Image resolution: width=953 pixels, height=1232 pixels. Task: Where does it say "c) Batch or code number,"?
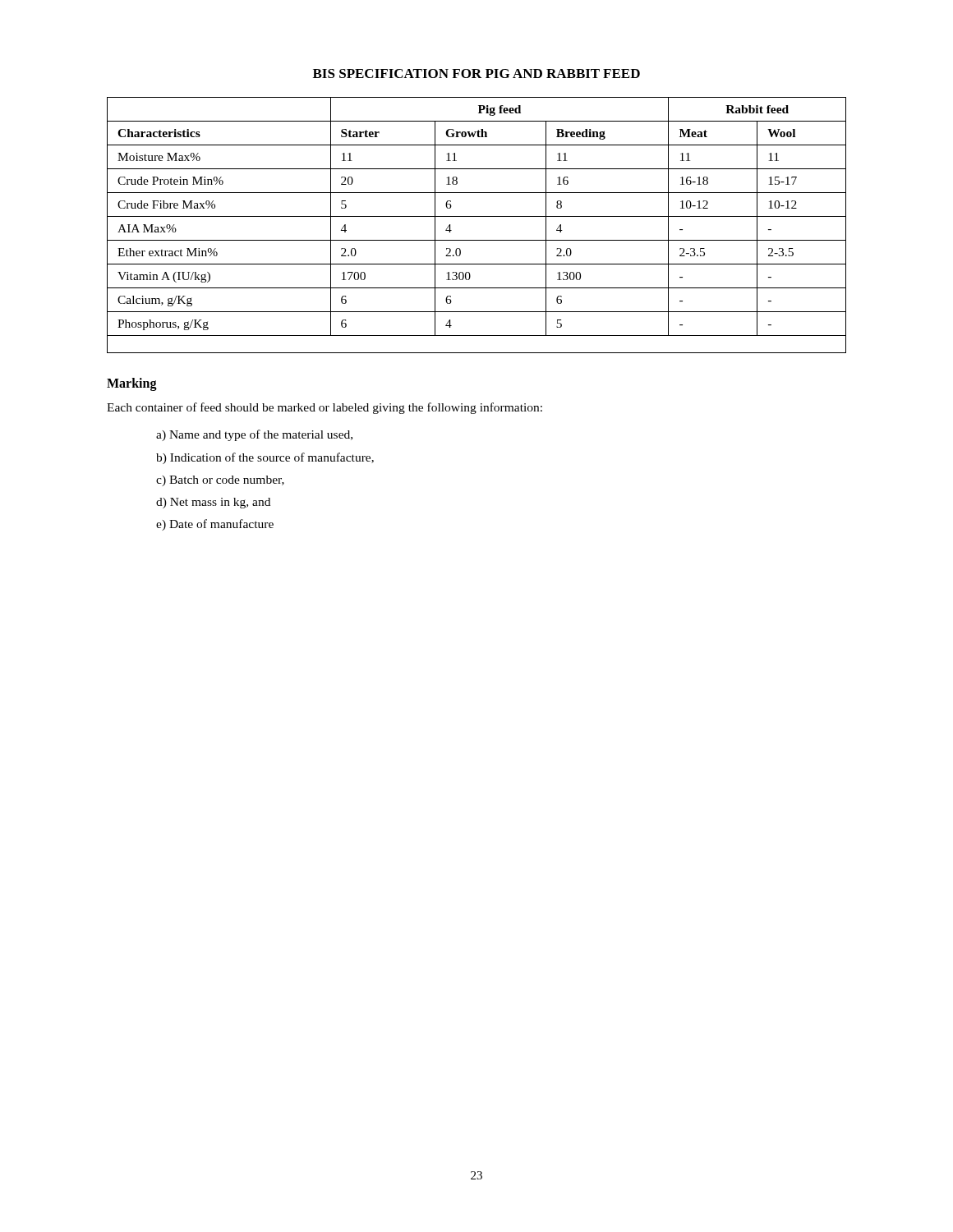[x=220, y=479]
